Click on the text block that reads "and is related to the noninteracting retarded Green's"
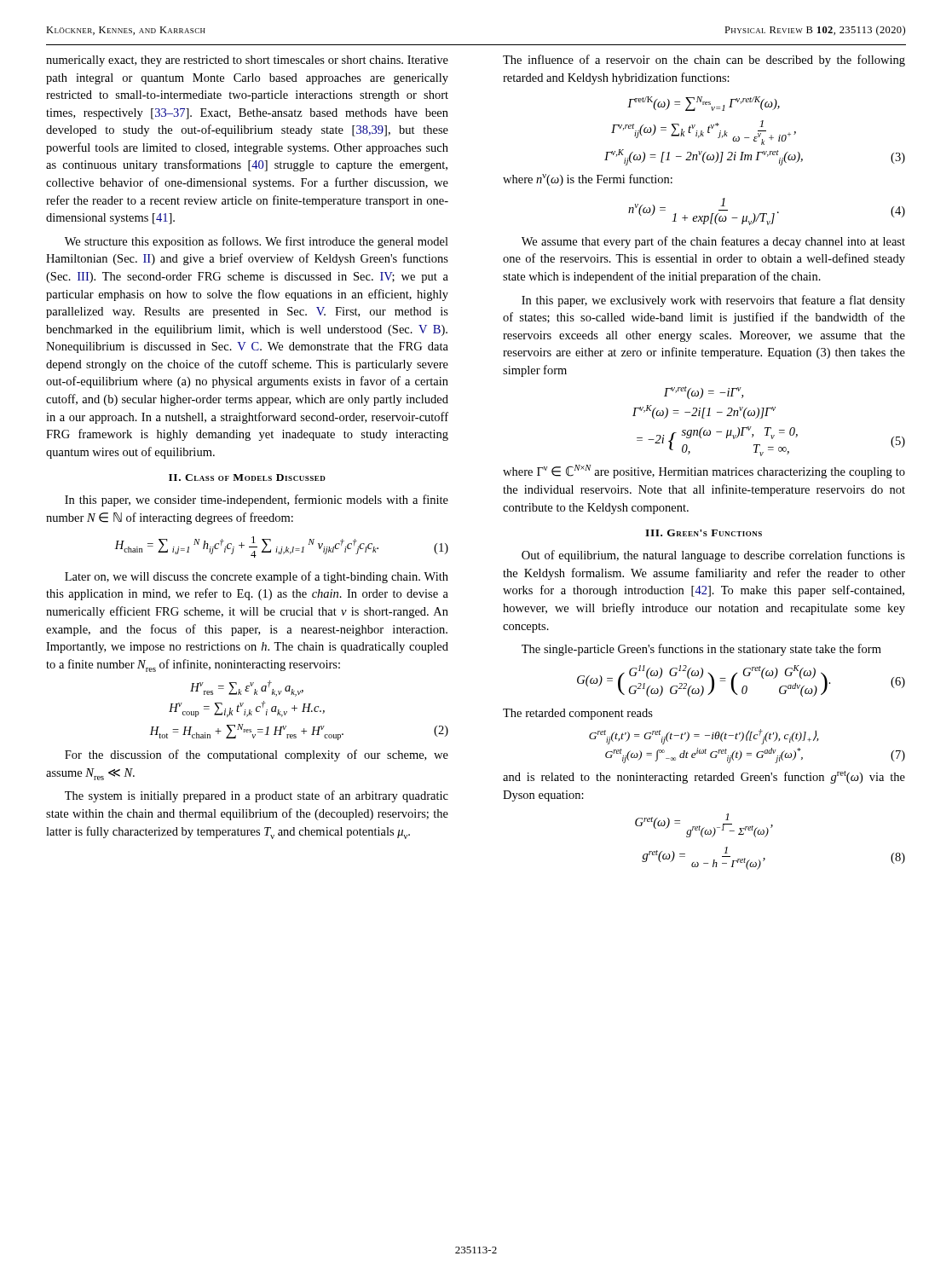Viewport: 952px width, 1279px height. click(x=704, y=786)
